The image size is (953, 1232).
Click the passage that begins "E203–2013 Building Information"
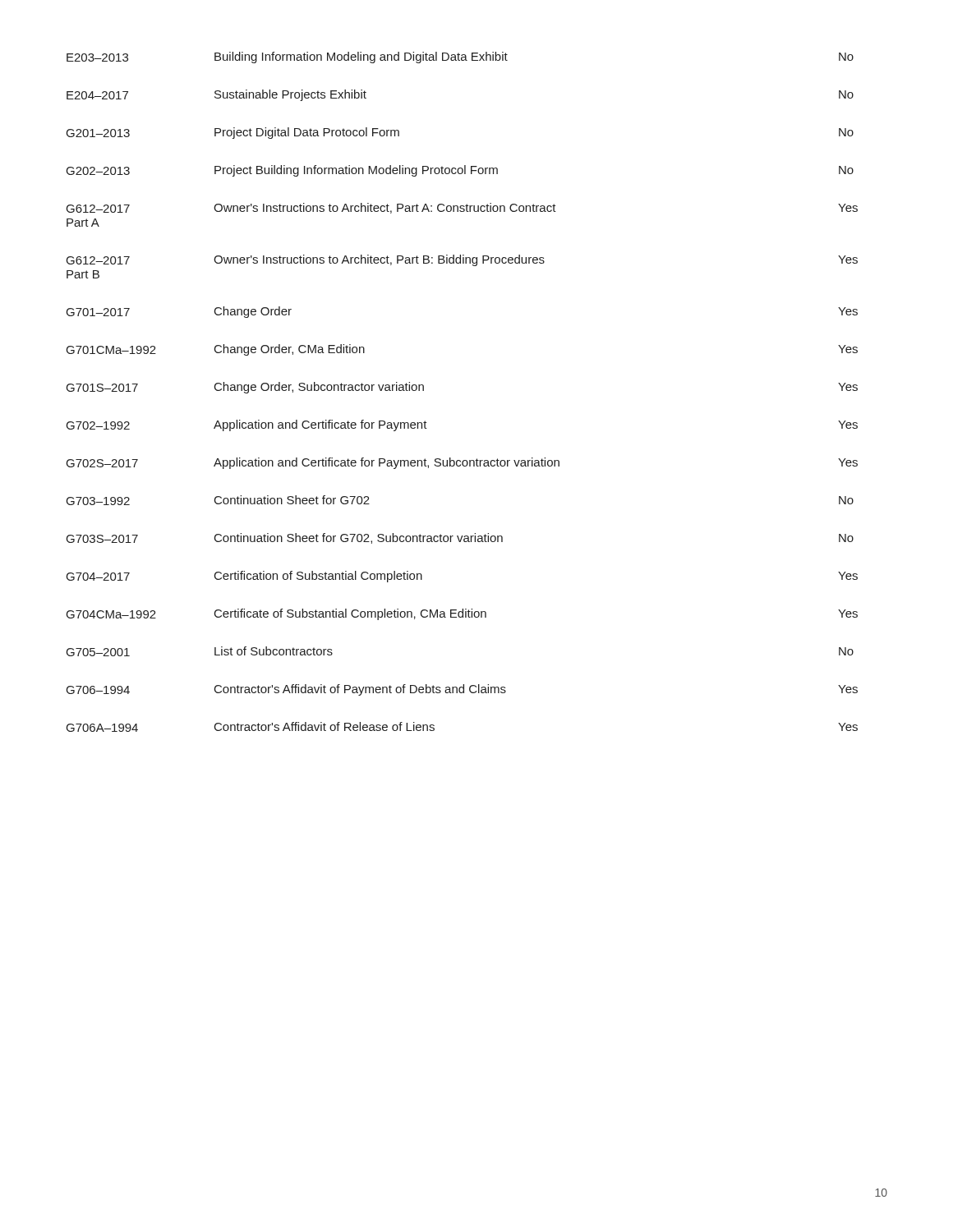476,57
